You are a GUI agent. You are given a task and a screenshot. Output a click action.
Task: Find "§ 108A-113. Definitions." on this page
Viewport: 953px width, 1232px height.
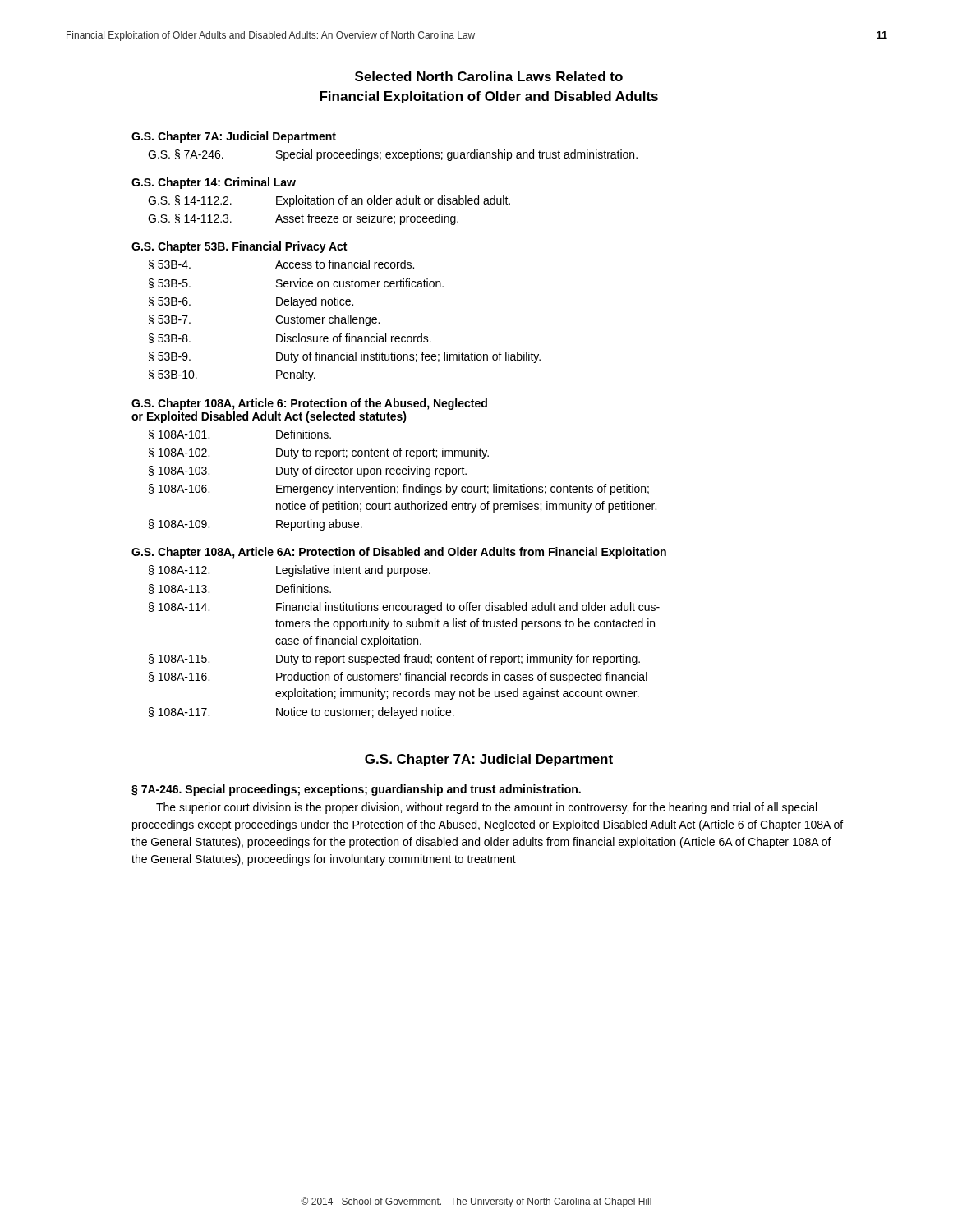pos(178,589)
